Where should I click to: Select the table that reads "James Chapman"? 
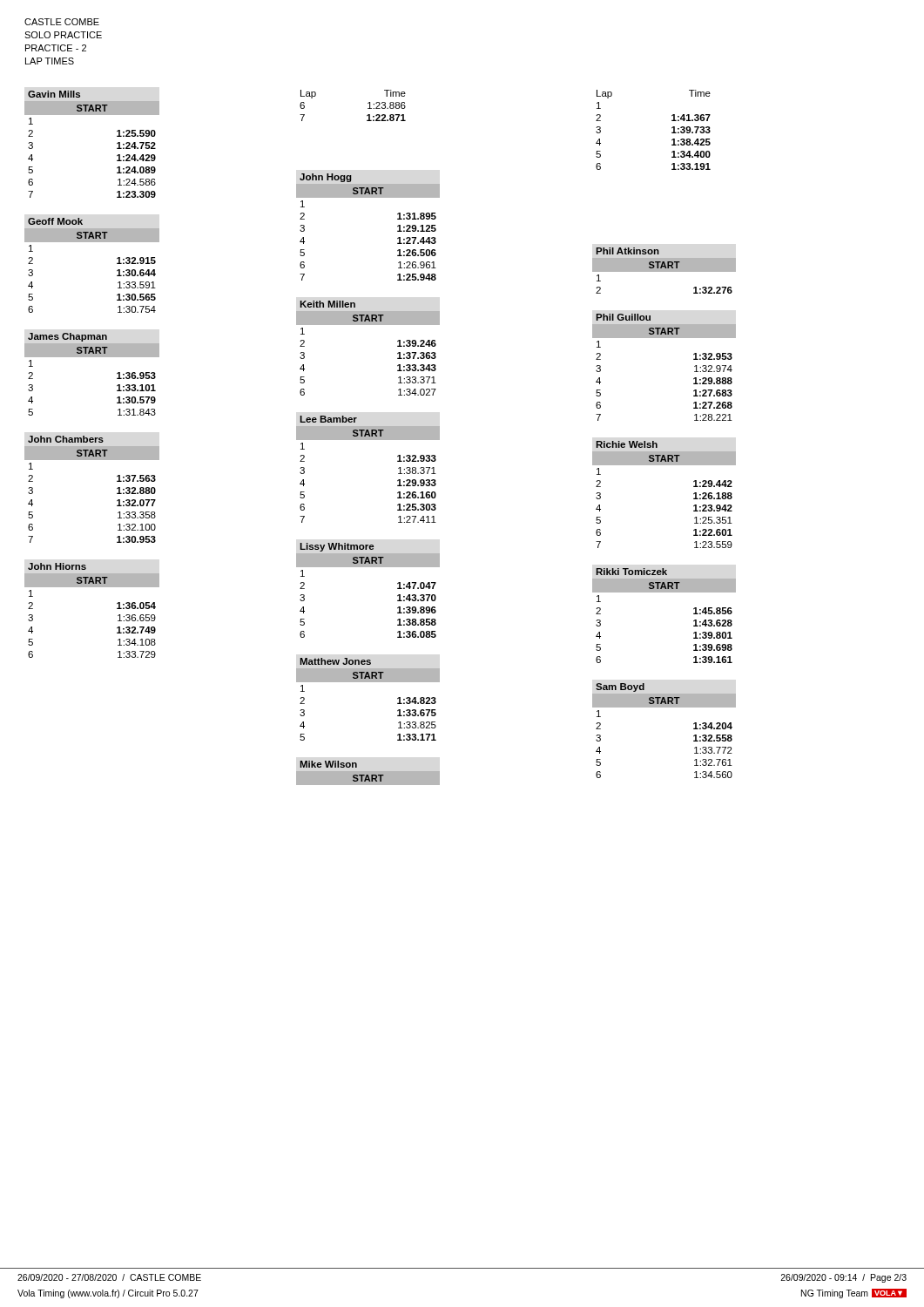coord(101,374)
